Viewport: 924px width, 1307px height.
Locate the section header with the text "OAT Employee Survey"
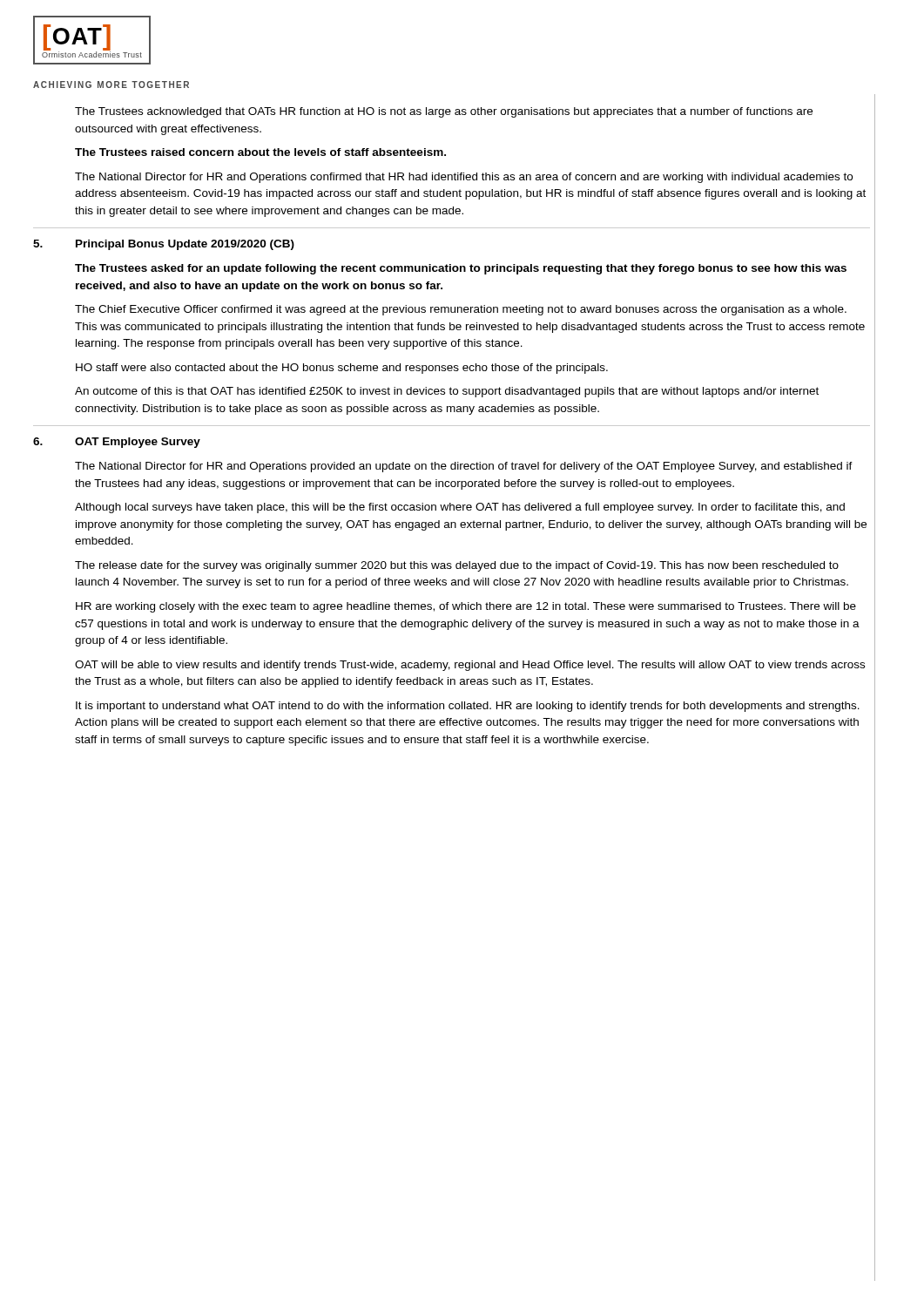[138, 442]
